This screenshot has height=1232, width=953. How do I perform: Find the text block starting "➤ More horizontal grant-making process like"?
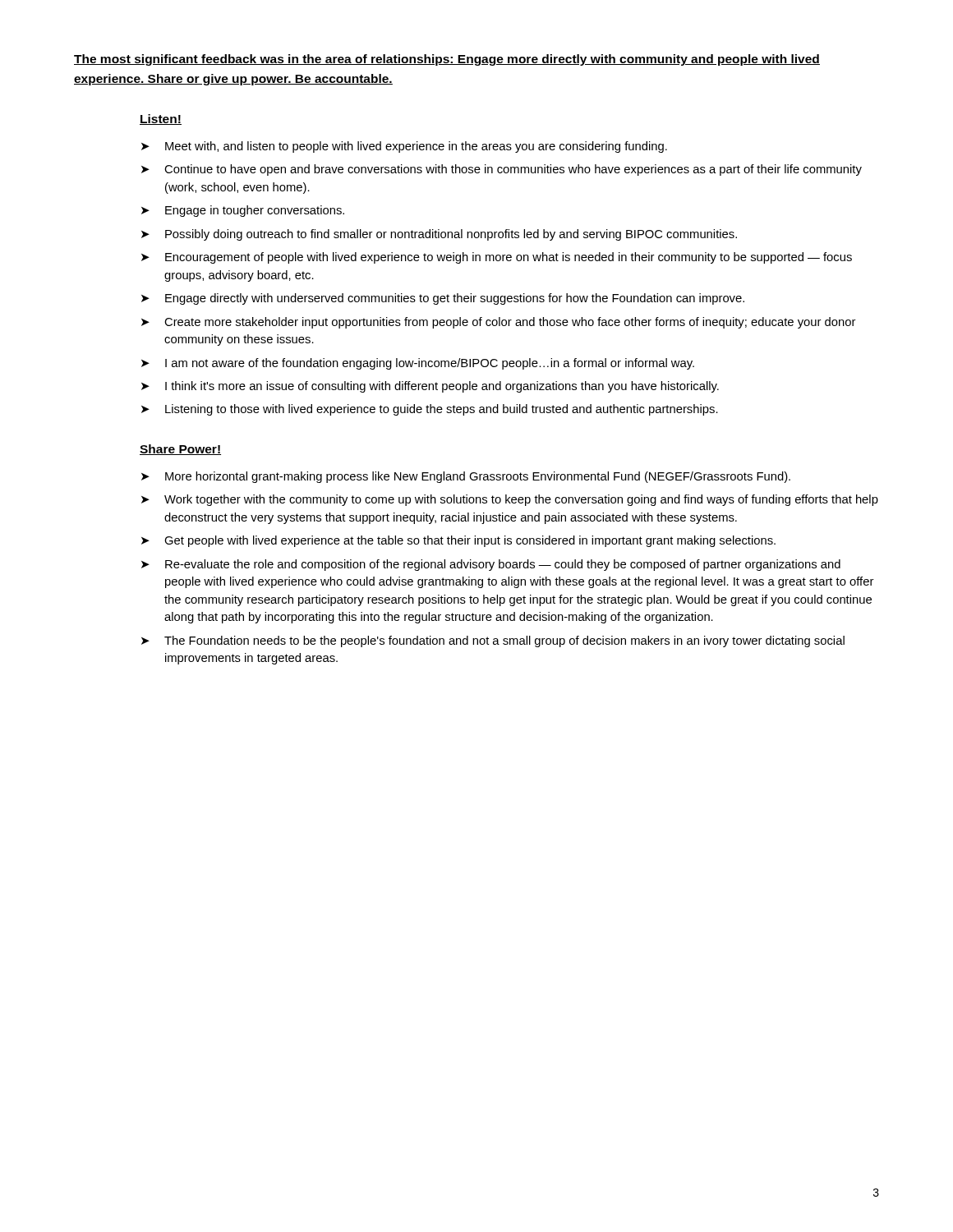tap(509, 477)
